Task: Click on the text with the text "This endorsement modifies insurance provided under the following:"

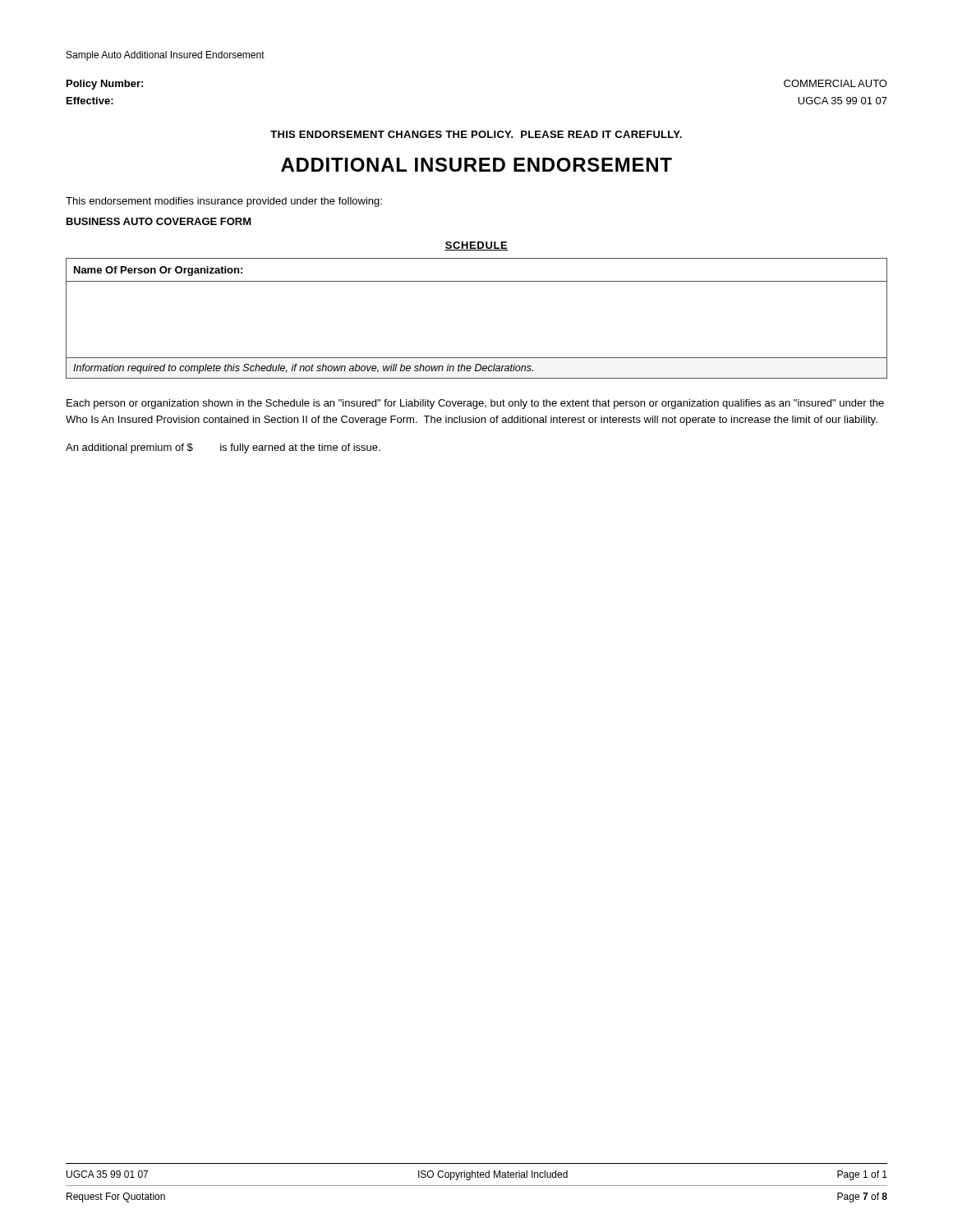Action: (x=224, y=200)
